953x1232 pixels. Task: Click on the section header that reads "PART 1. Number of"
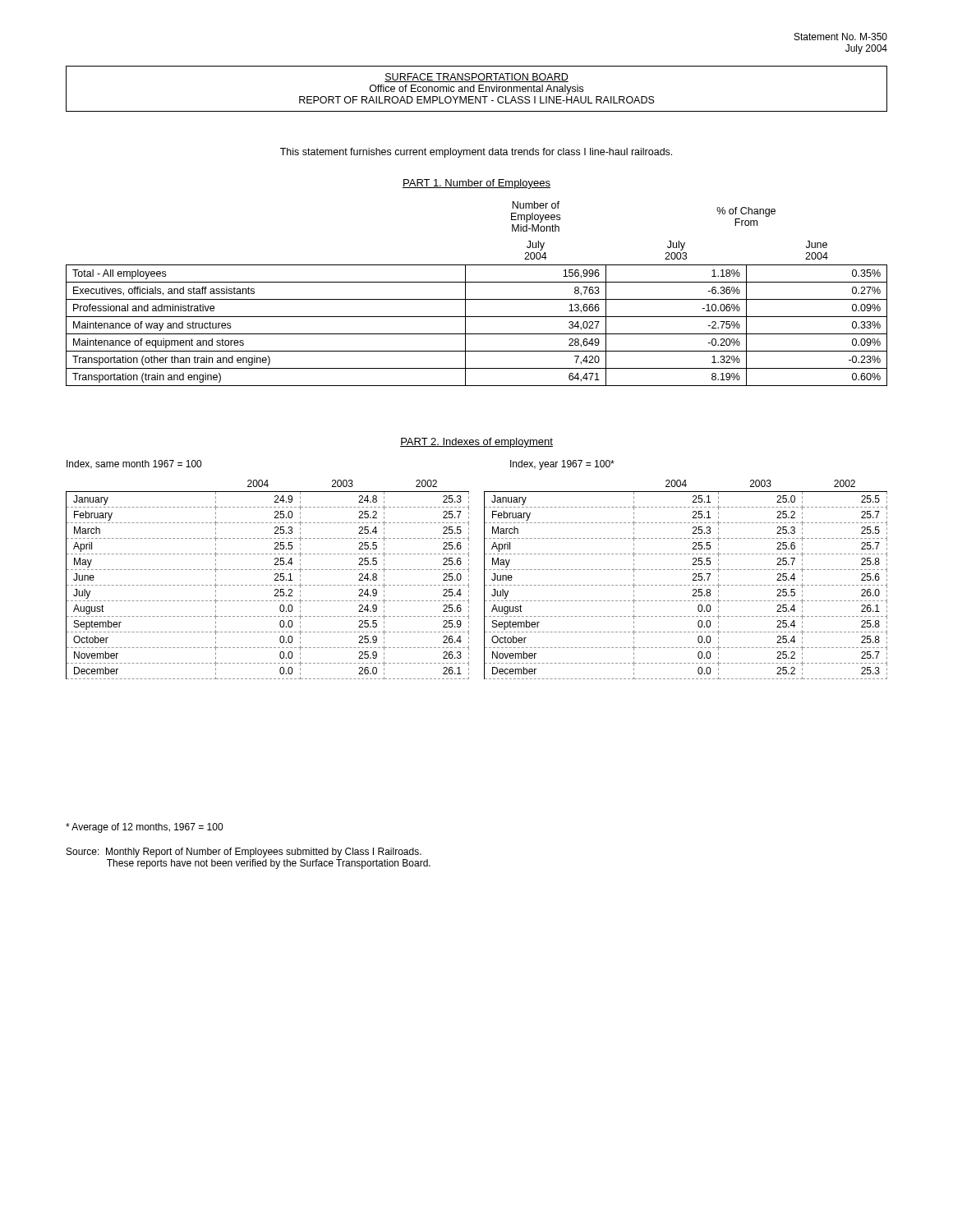coord(476,183)
